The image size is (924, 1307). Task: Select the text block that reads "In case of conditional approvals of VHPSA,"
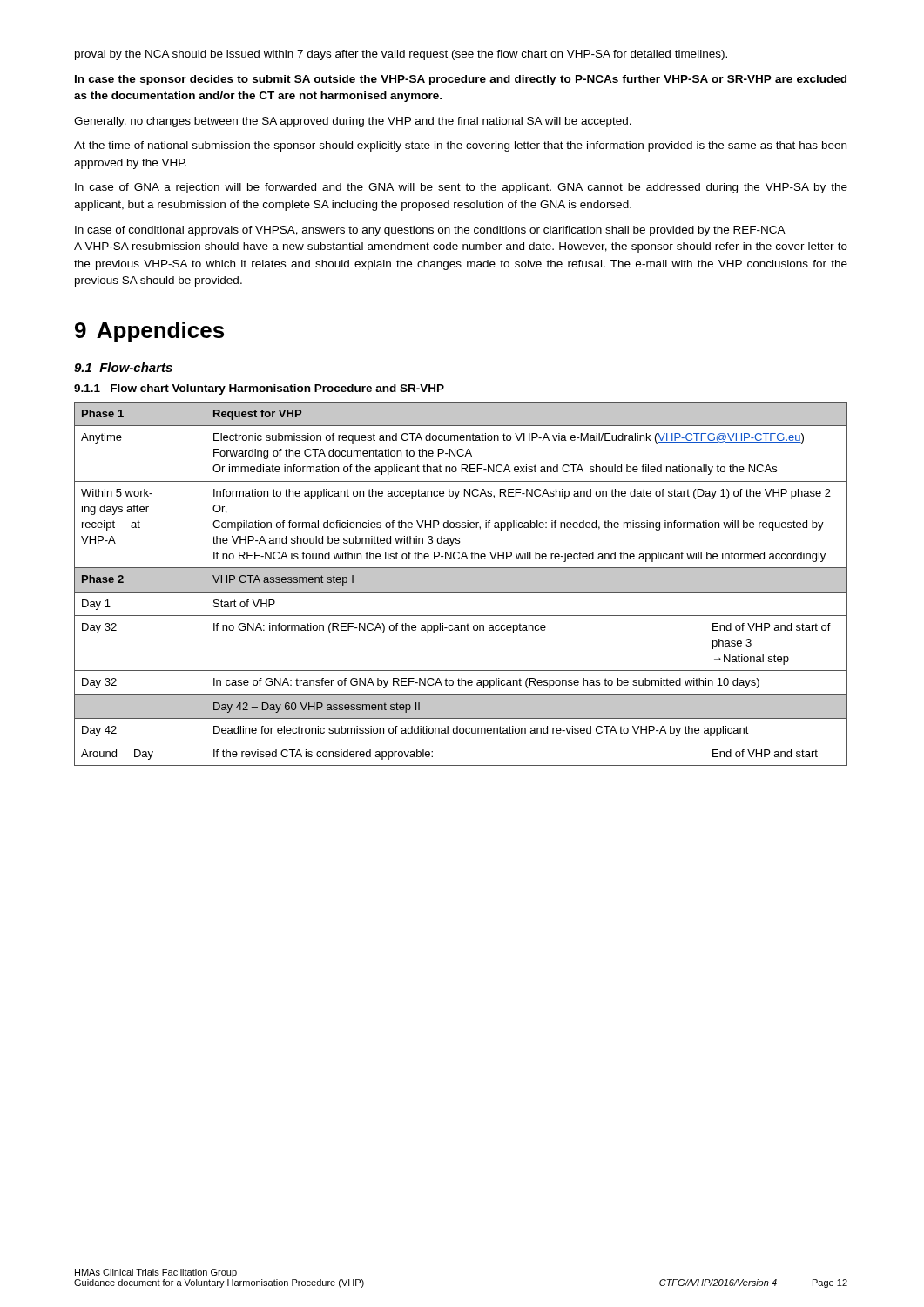[x=461, y=255]
